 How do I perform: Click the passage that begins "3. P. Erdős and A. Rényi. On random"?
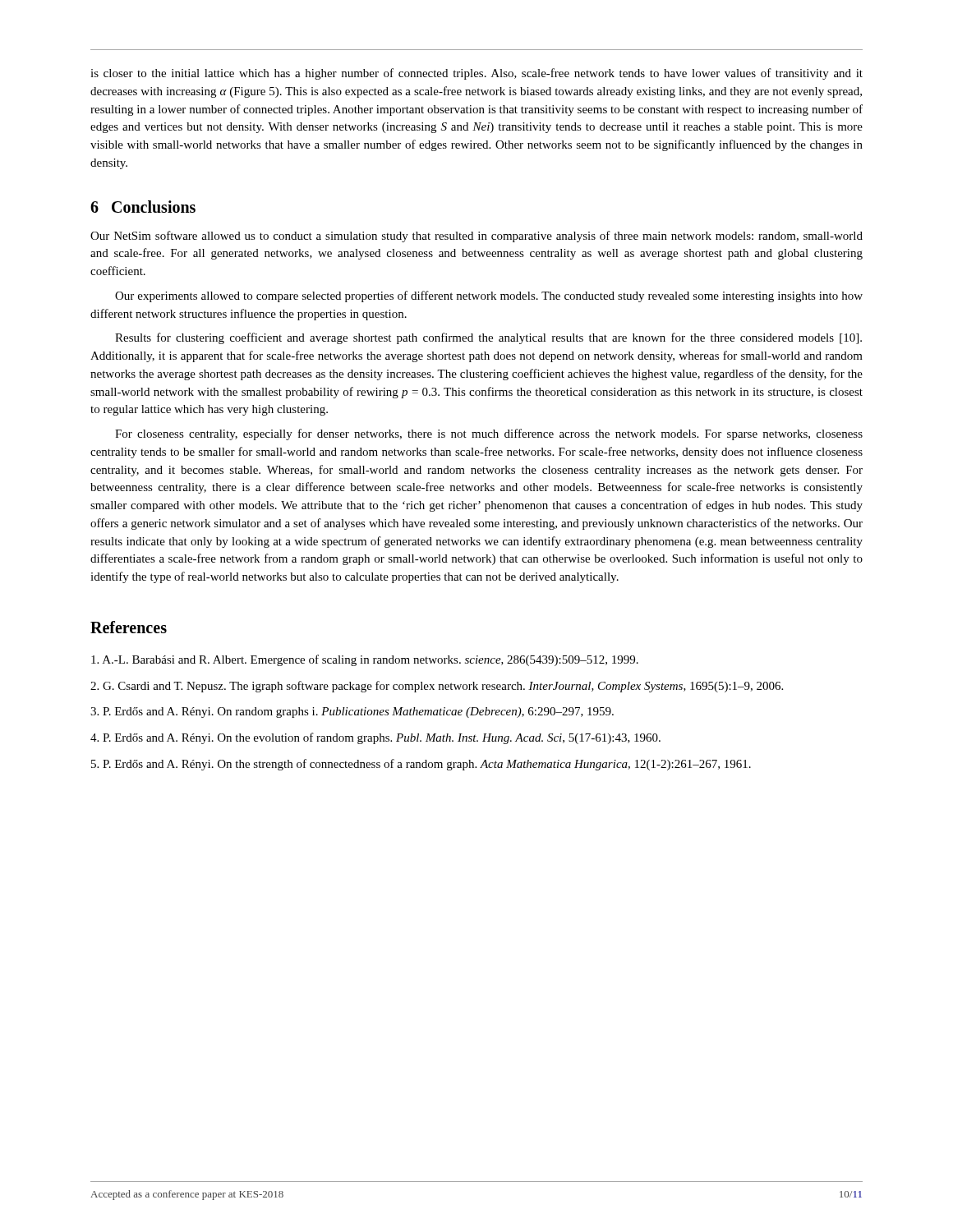[352, 711]
